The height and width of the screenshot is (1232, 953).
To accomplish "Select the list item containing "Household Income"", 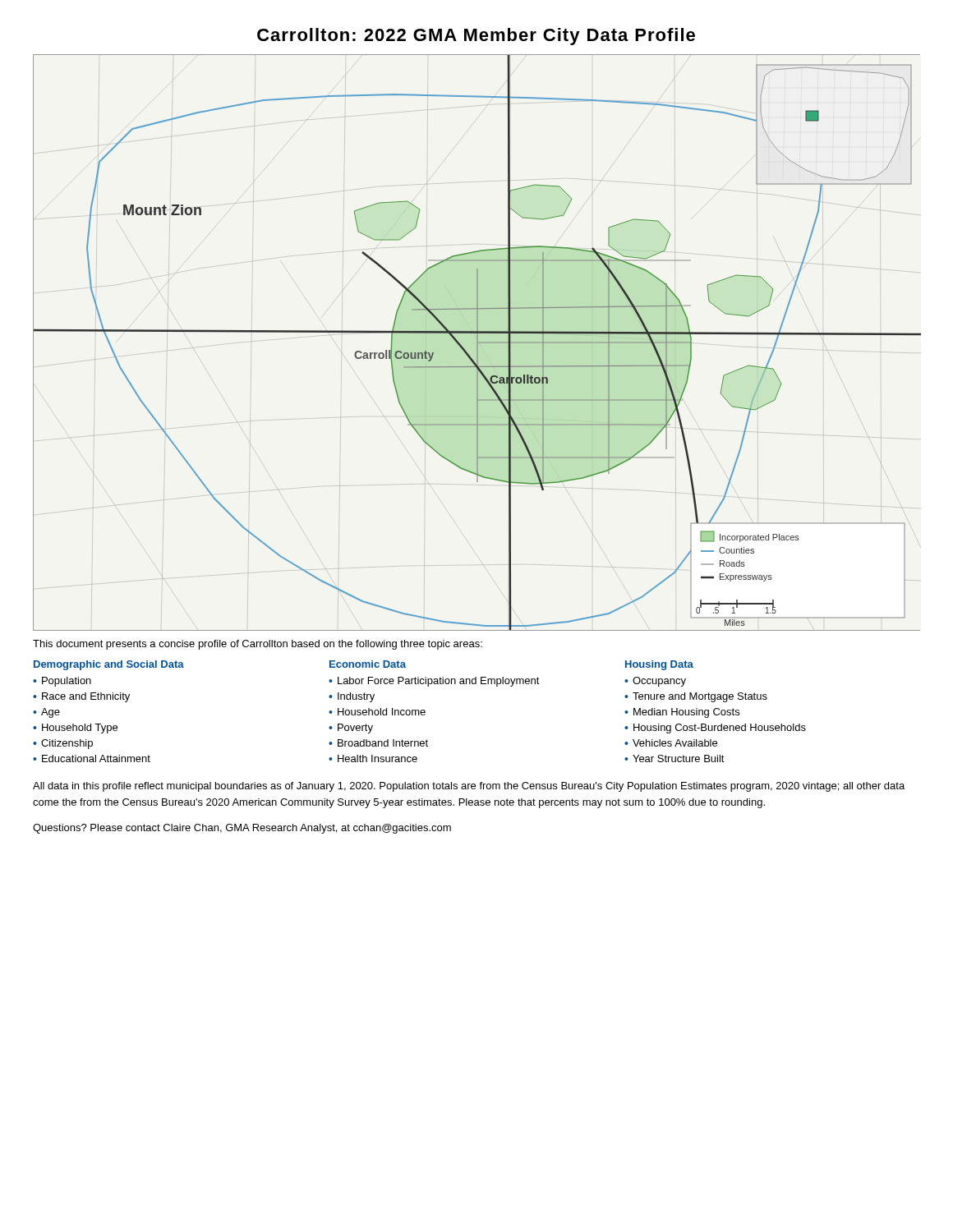I will click(381, 712).
